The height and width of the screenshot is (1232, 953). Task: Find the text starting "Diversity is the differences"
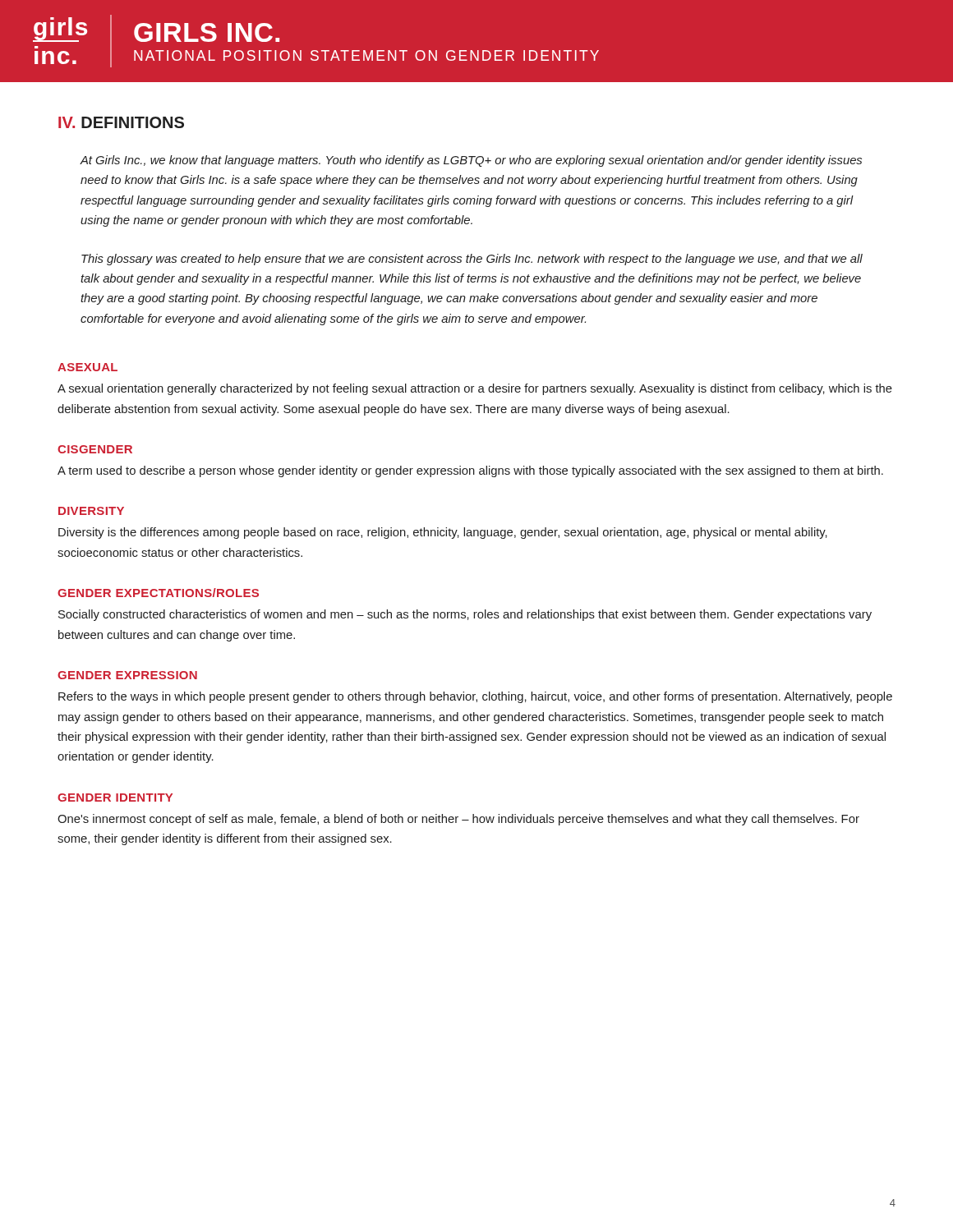click(x=443, y=543)
